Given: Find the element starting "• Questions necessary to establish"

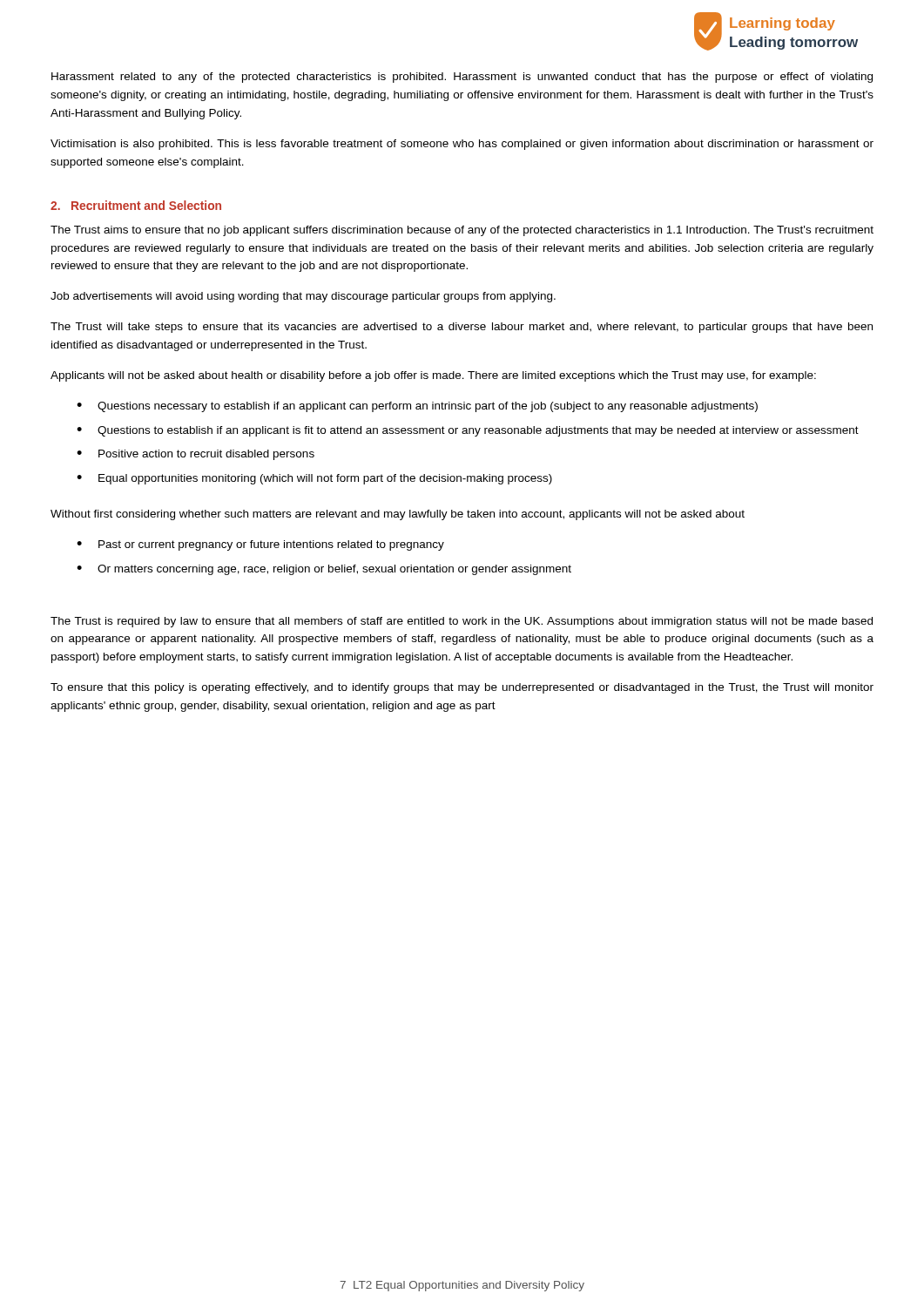Looking at the screenshot, I should tap(475, 406).
